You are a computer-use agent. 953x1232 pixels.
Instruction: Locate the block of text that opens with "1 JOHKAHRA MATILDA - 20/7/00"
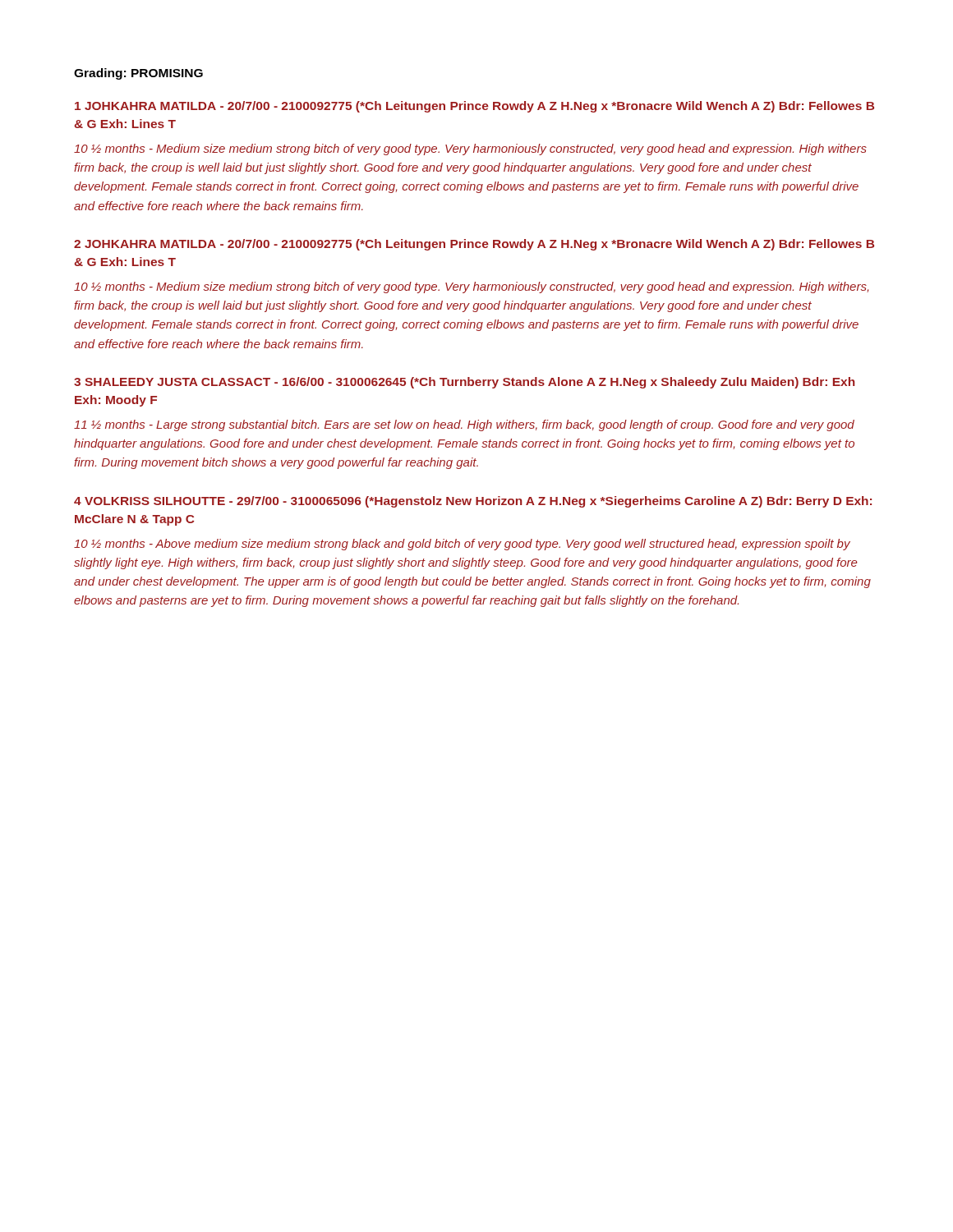click(474, 115)
